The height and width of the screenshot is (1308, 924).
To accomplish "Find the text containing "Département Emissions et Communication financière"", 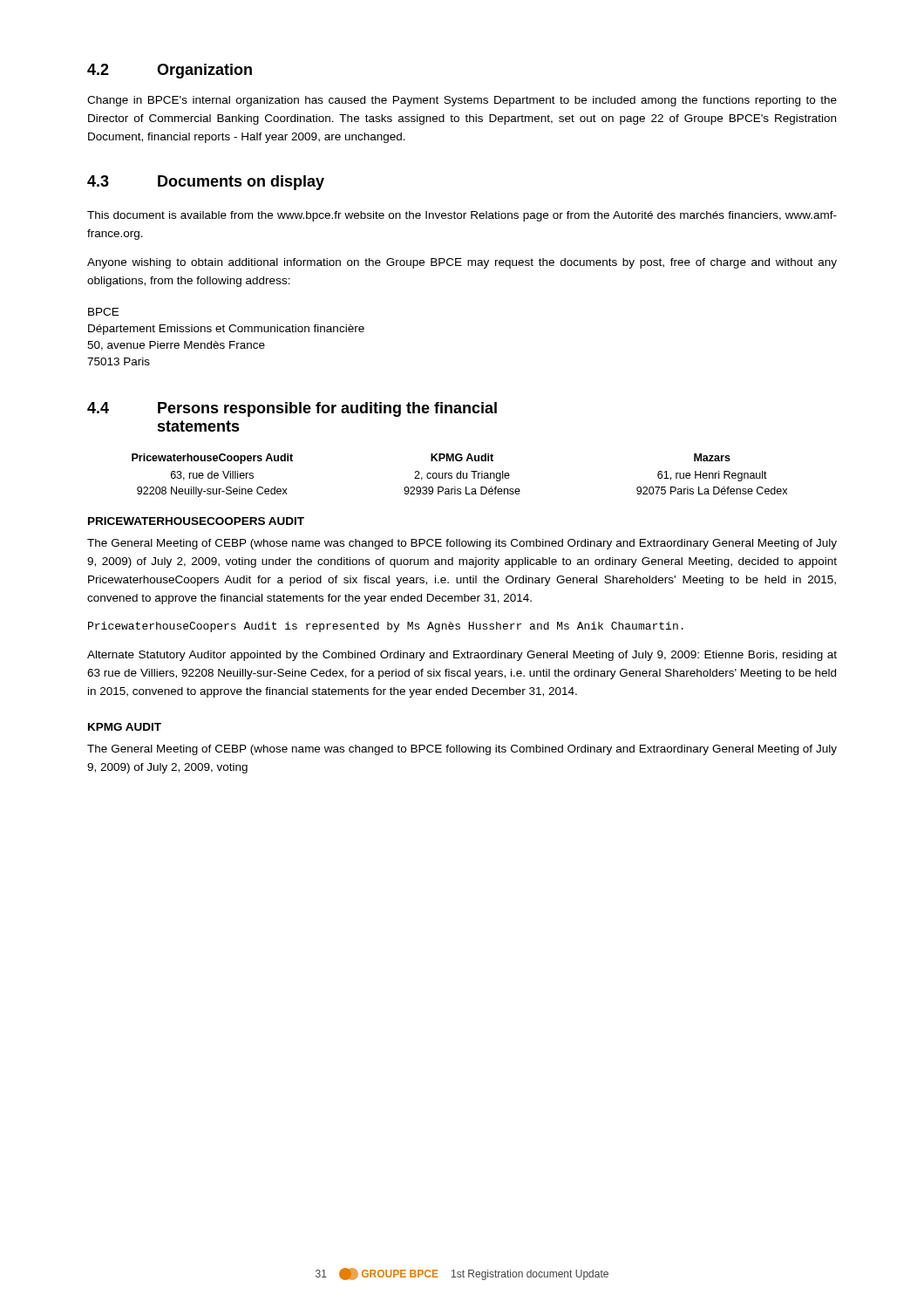I will (x=226, y=329).
